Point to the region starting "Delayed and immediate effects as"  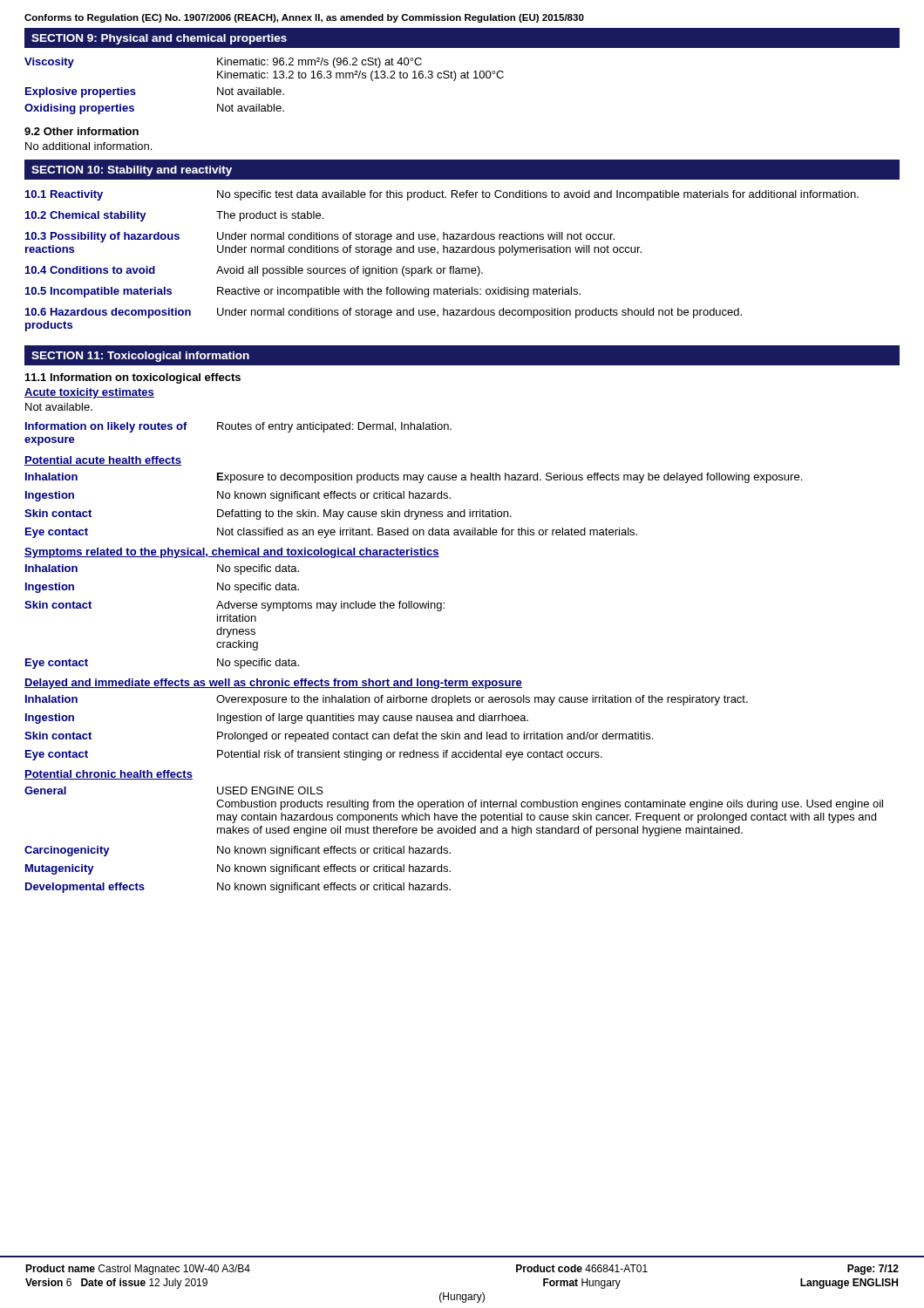[x=273, y=682]
